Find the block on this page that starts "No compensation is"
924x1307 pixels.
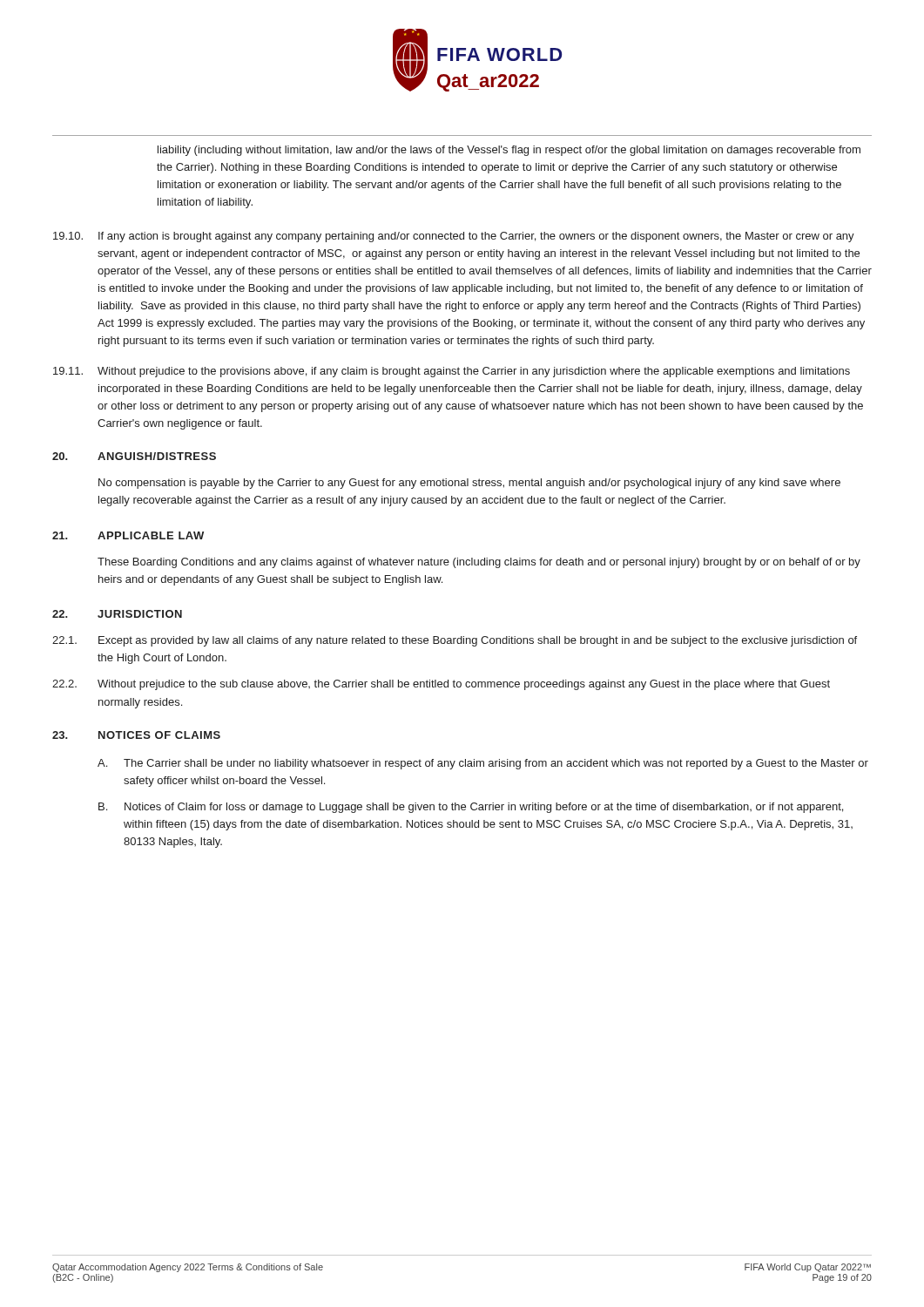click(x=469, y=491)
